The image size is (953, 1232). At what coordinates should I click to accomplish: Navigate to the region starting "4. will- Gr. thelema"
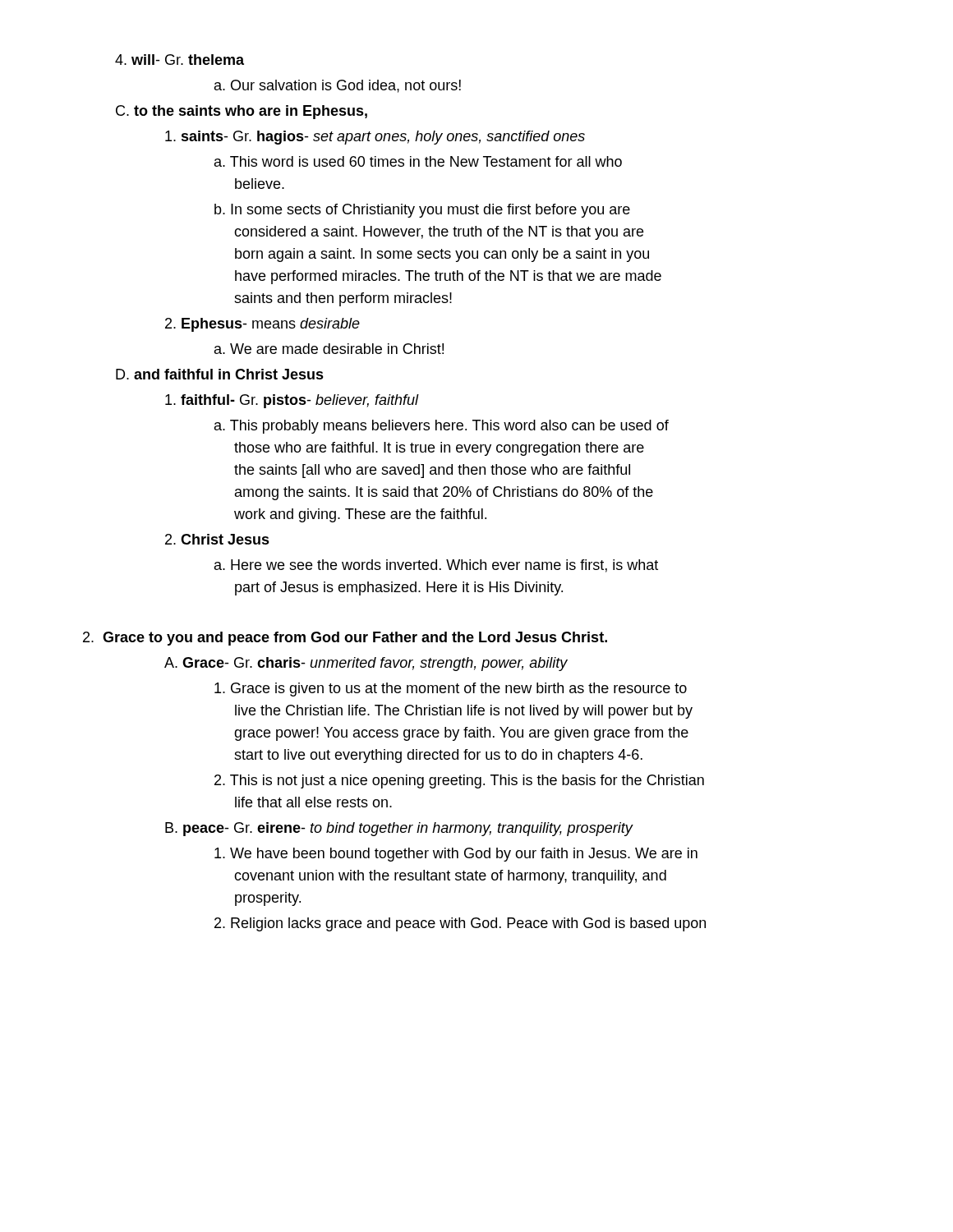[180, 60]
